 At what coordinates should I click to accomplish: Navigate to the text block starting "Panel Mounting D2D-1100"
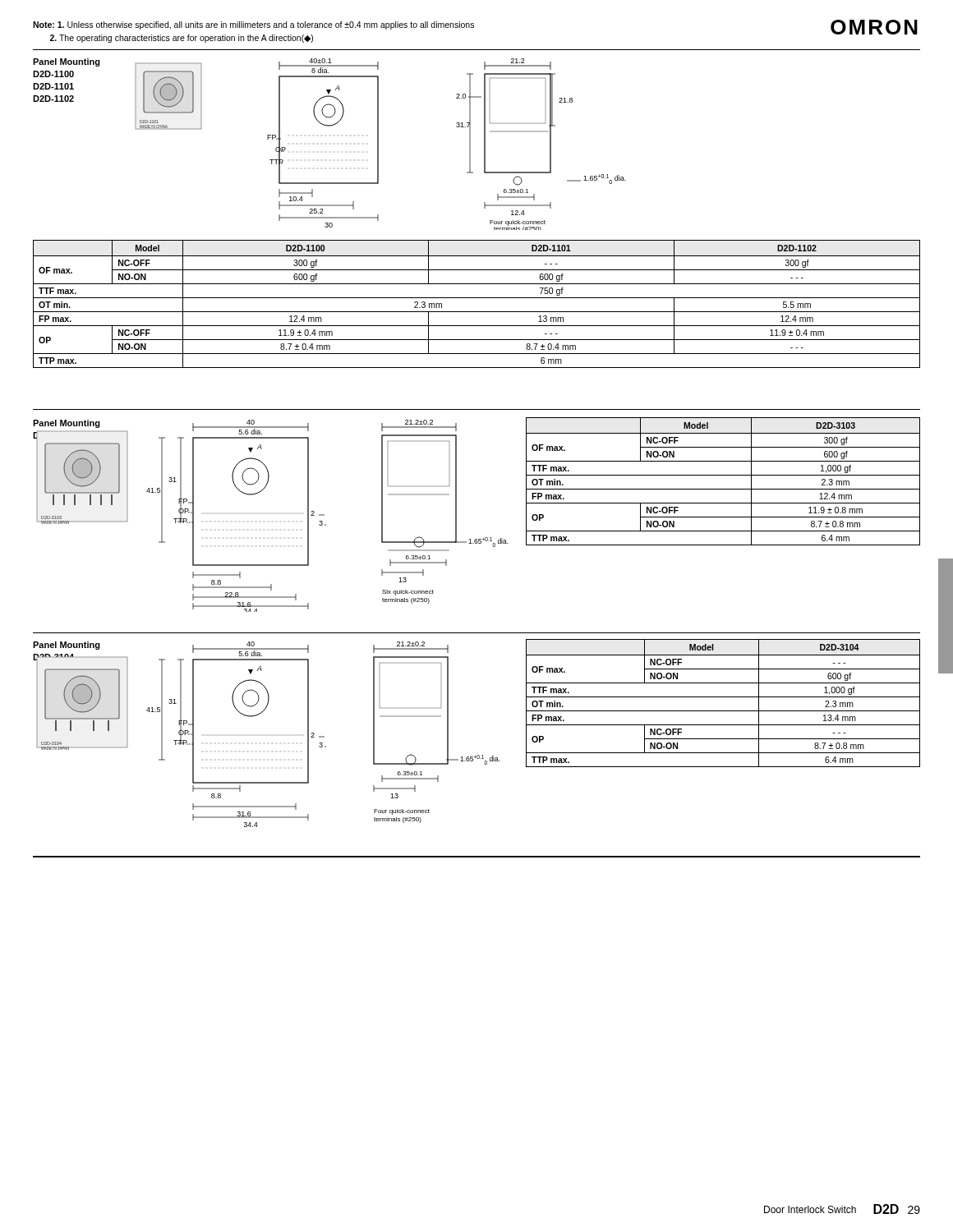pos(67,80)
